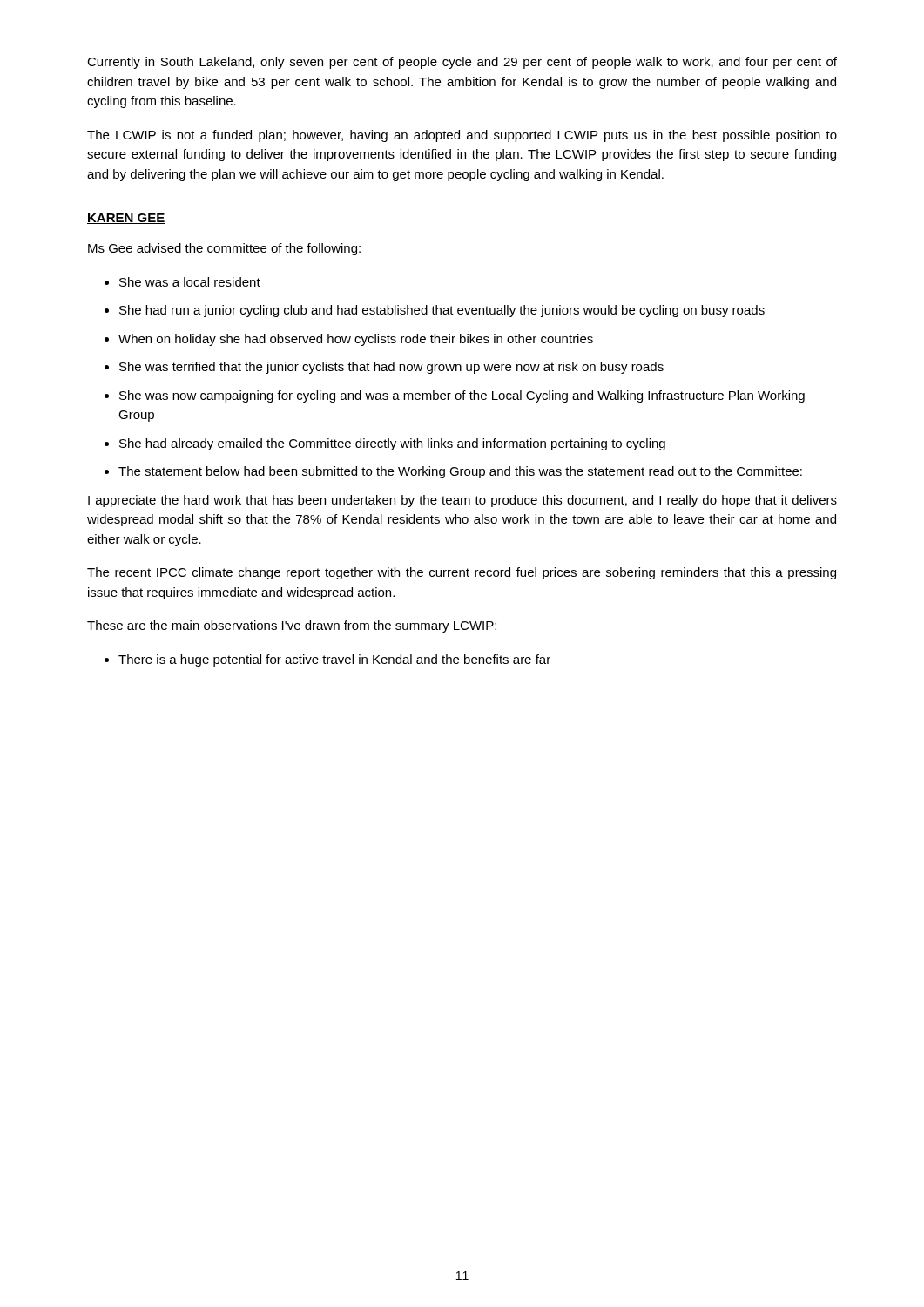Image resolution: width=924 pixels, height=1307 pixels.
Task: Select the text block that reads "The LCWIP is not"
Action: [462, 154]
